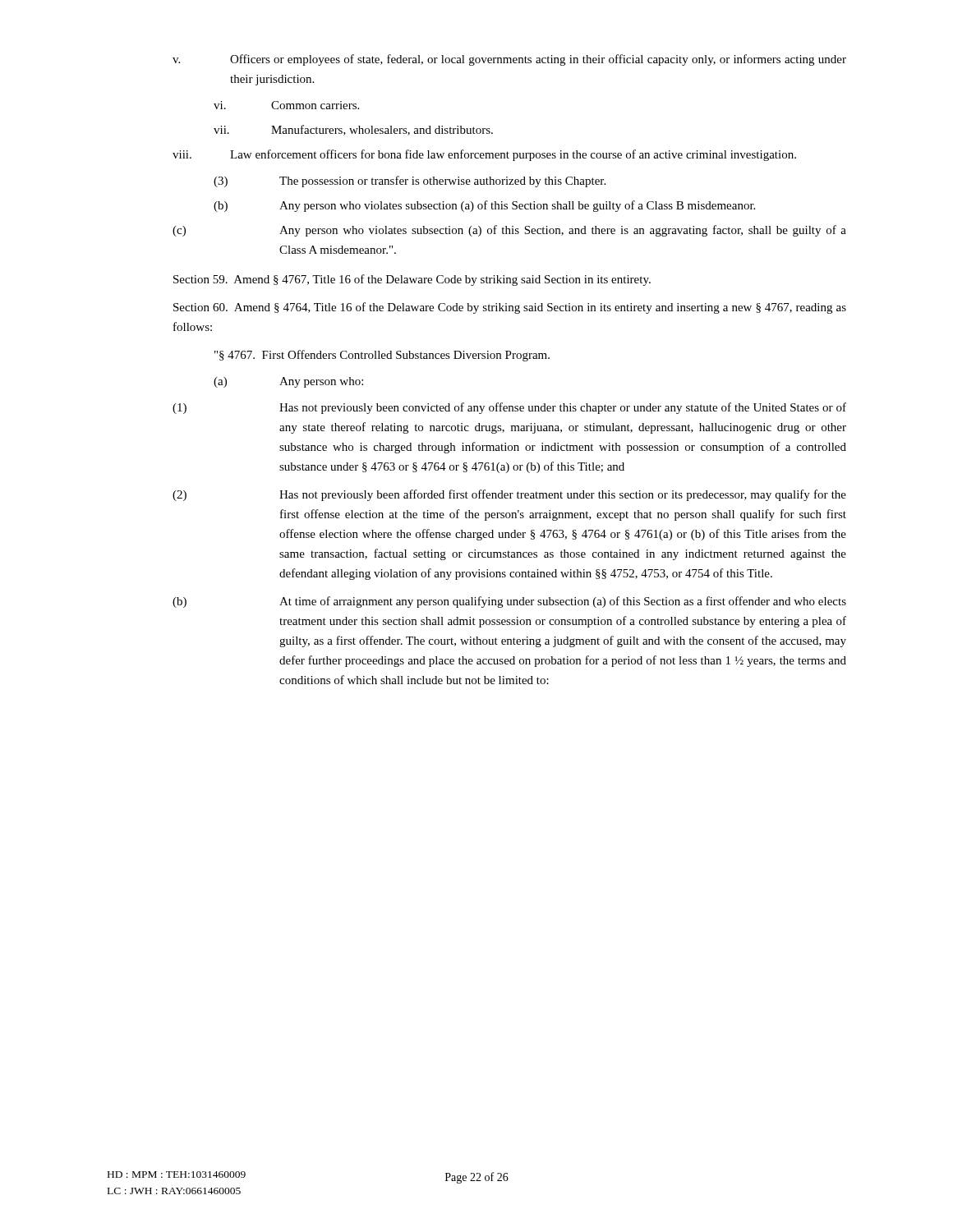
Task: Find the passage starting "Section 60. Amend §"
Action: [509, 317]
